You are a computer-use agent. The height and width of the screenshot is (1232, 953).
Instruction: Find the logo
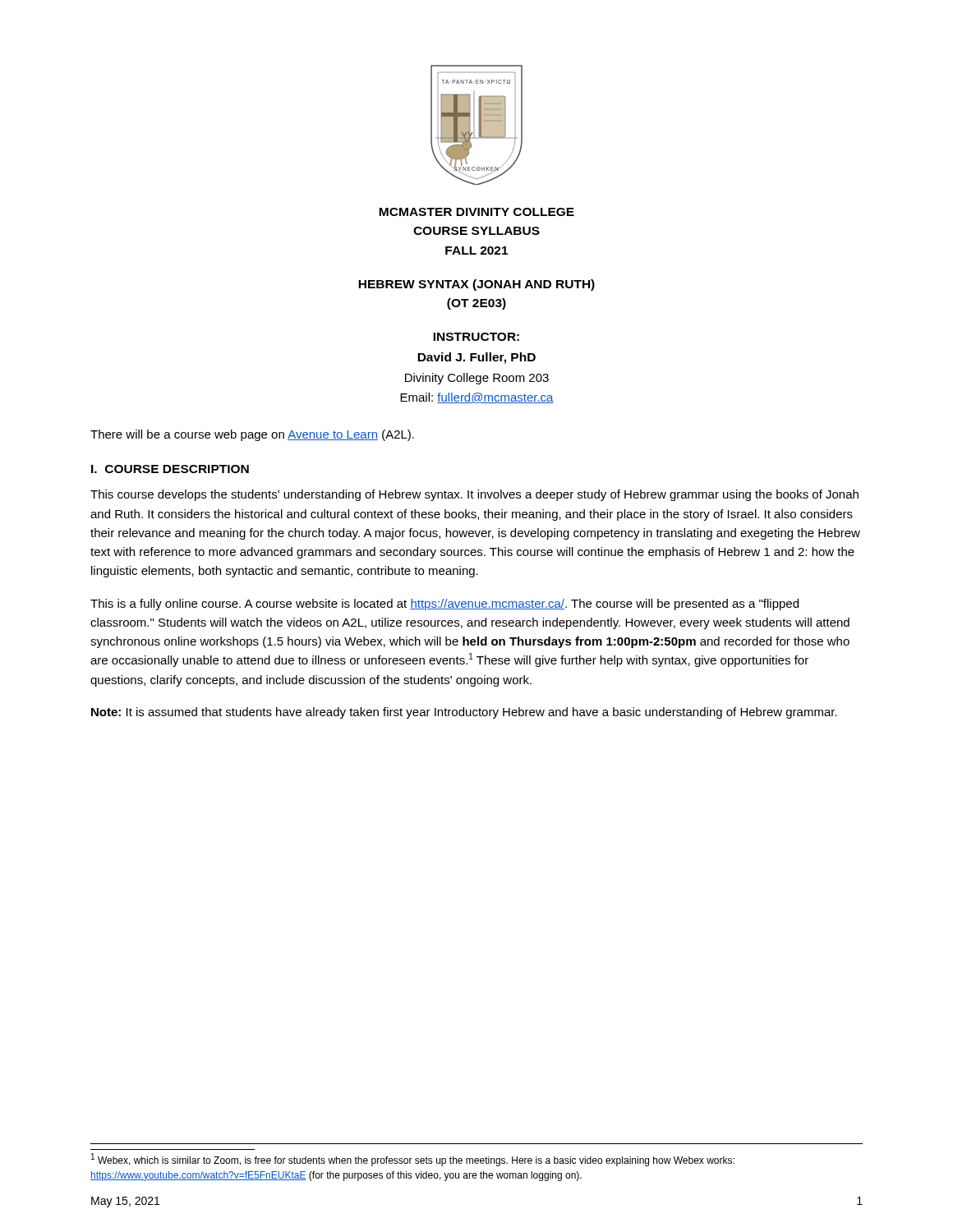476,122
